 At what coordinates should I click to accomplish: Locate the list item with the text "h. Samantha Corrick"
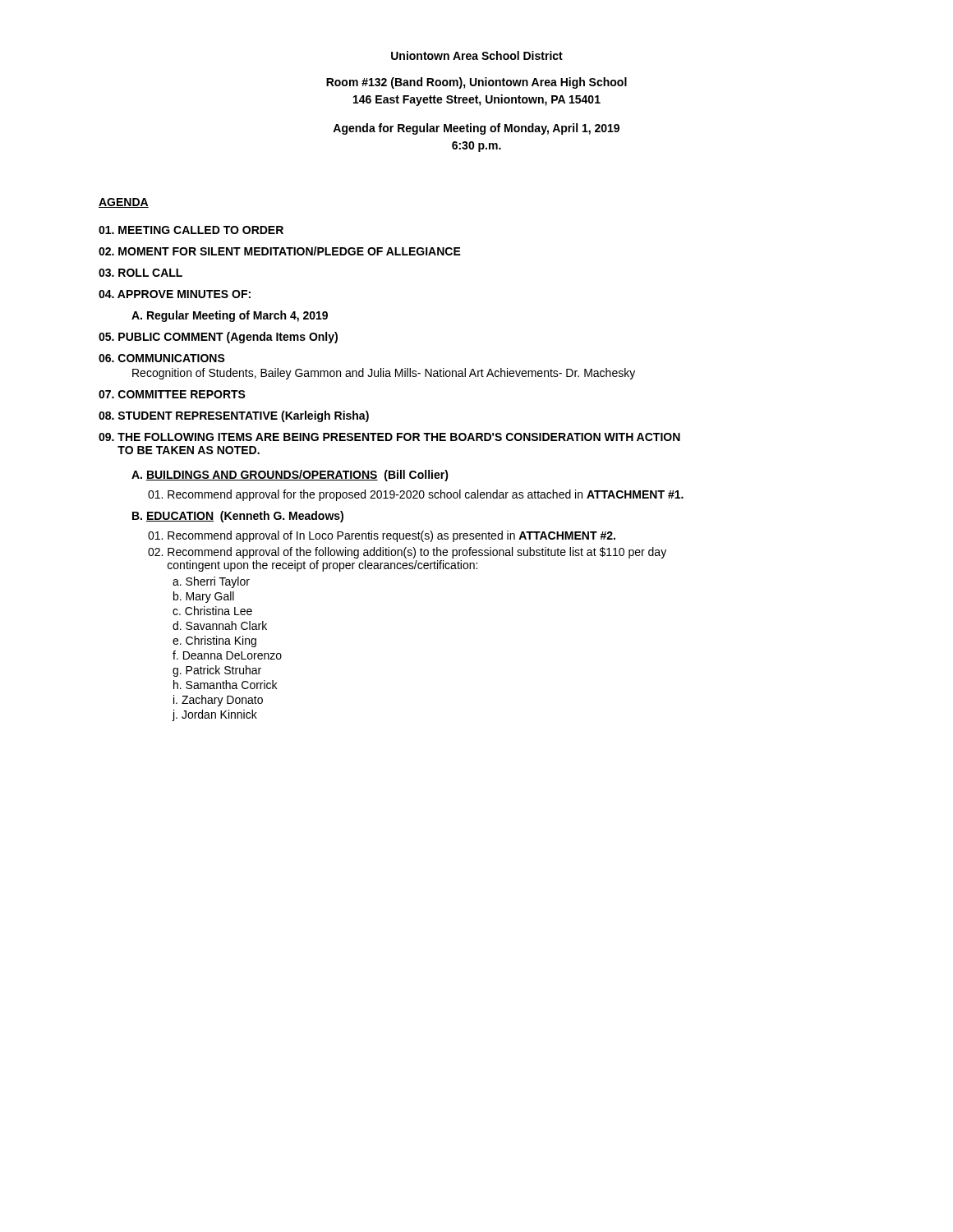225,685
